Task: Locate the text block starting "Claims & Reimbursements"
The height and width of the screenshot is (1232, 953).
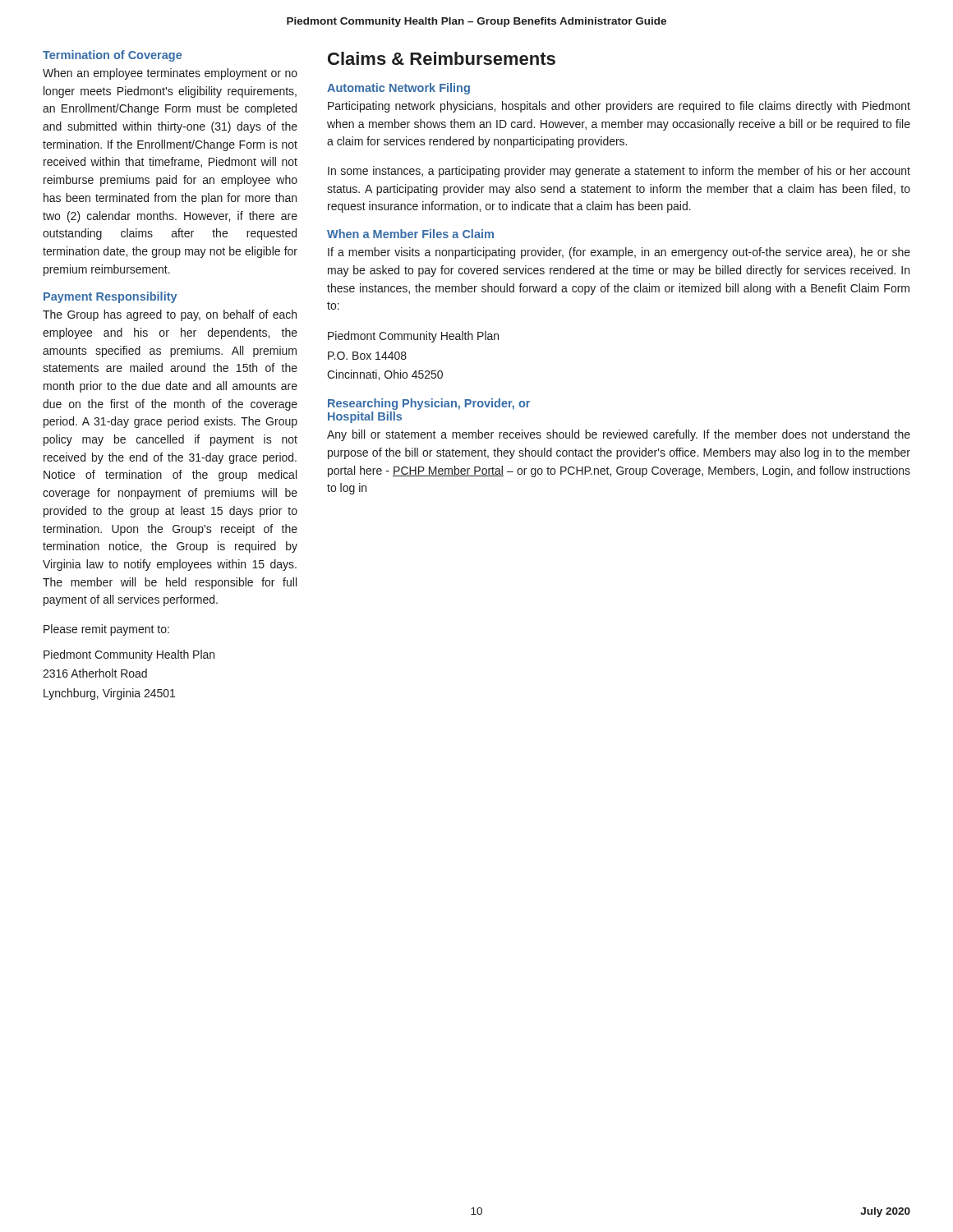Action: coord(441,59)
